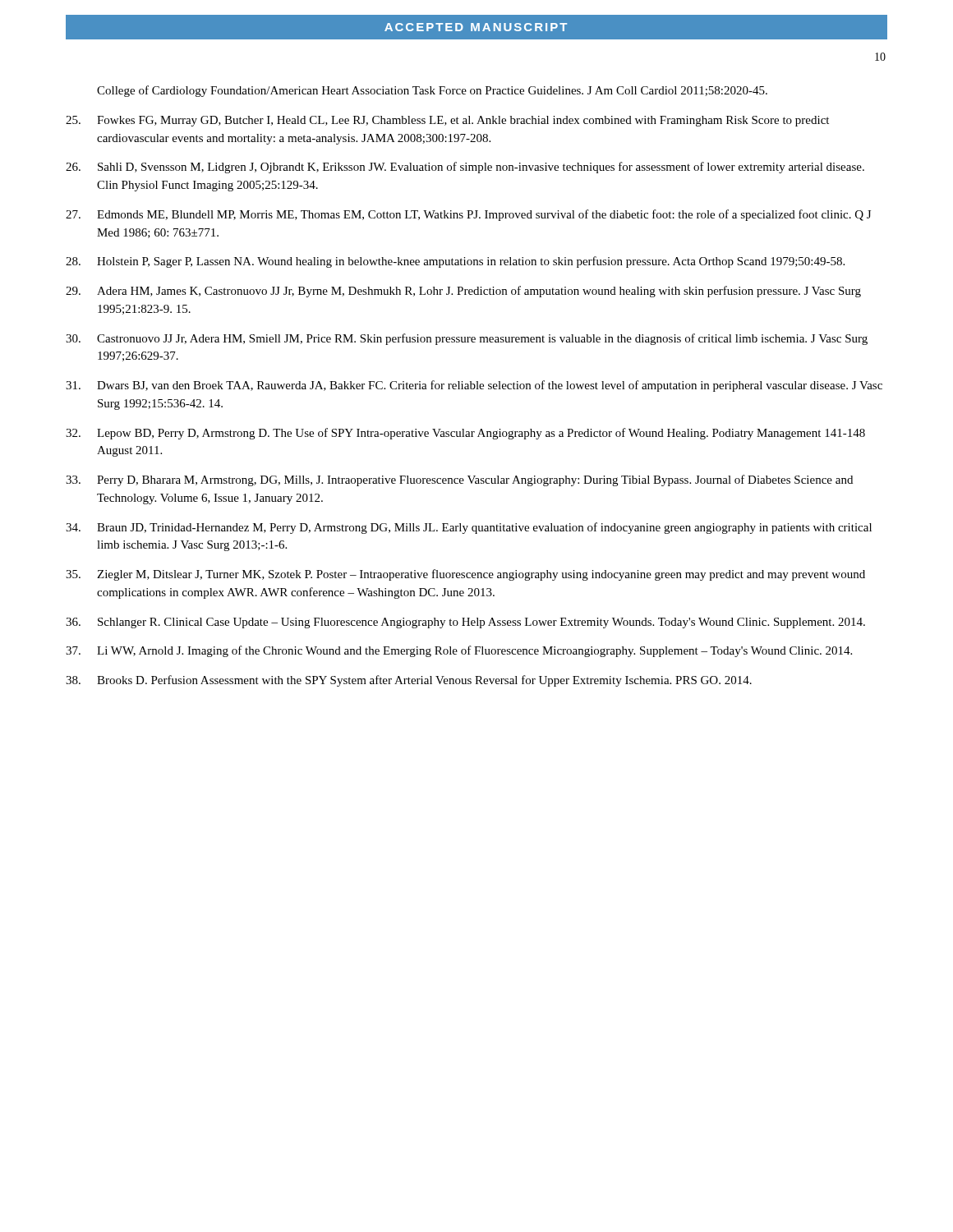Click on the list item that says "26. Sahli D,"
The image size is (953, 1232).
click(x=476, y=177)
